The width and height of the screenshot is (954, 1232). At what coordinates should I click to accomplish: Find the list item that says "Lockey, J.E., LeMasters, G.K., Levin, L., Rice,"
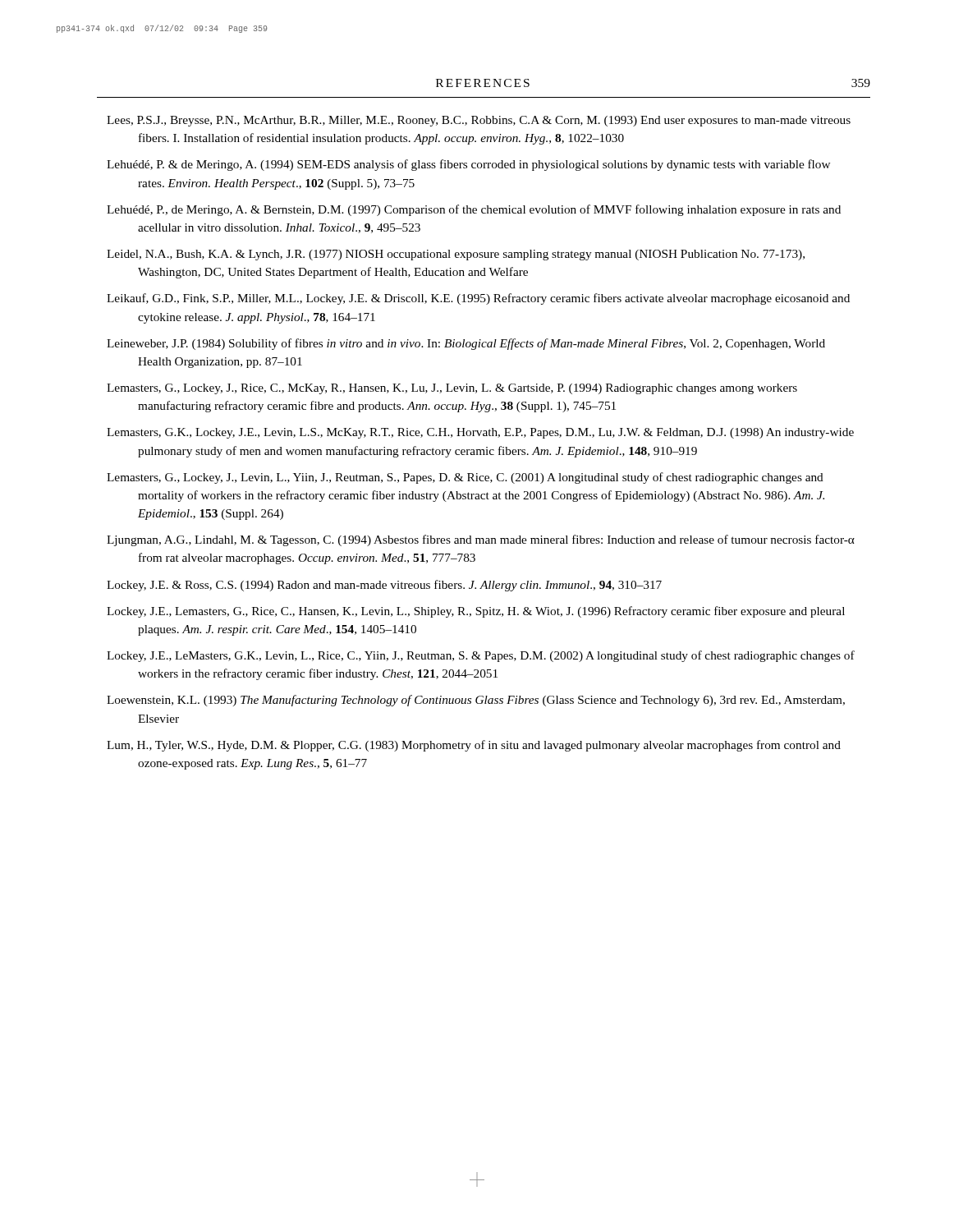(x=481, y=664)
